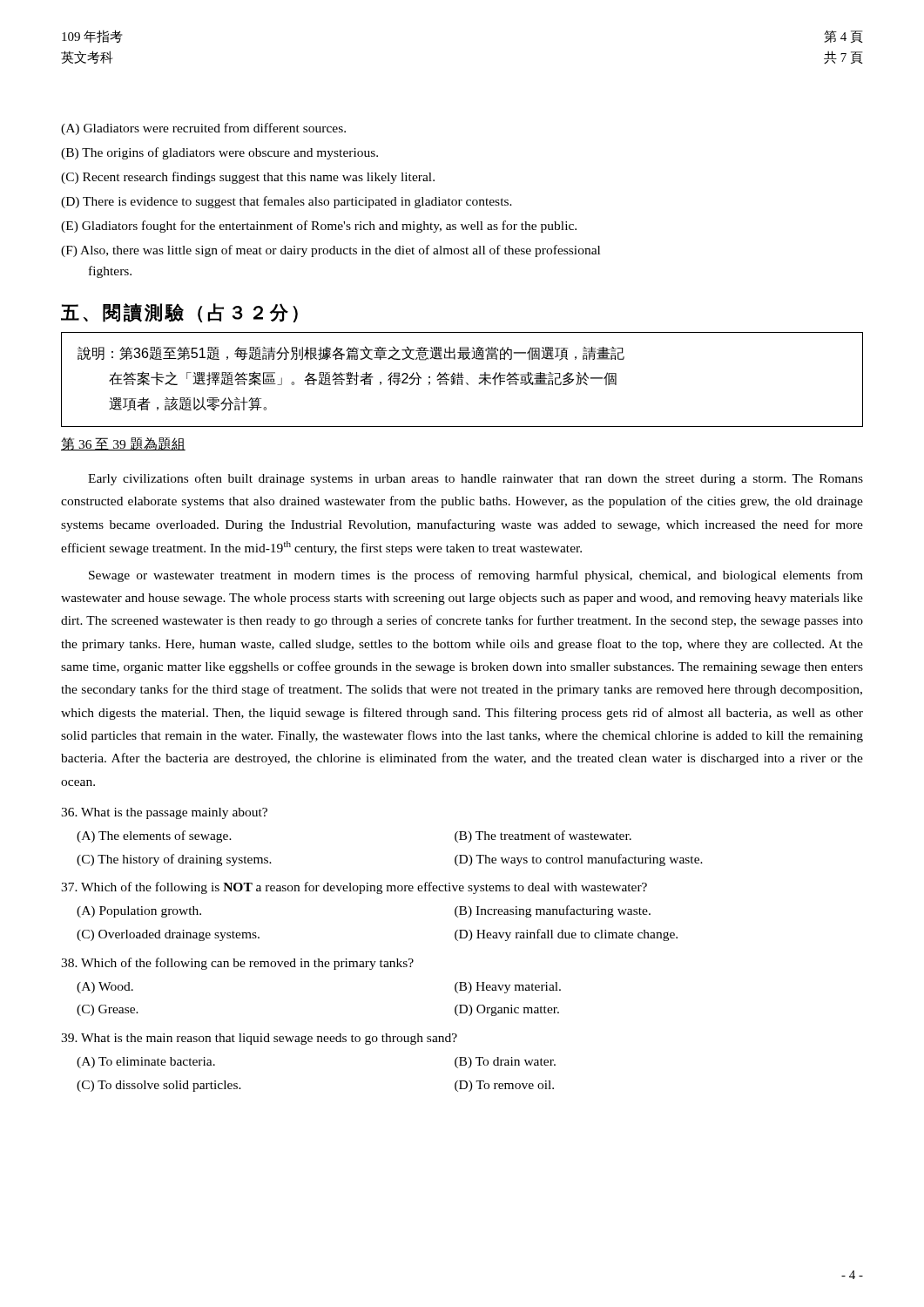Click on the list item that reads "(A) To eliminate bacteria."

click(x=146, y=1061)
